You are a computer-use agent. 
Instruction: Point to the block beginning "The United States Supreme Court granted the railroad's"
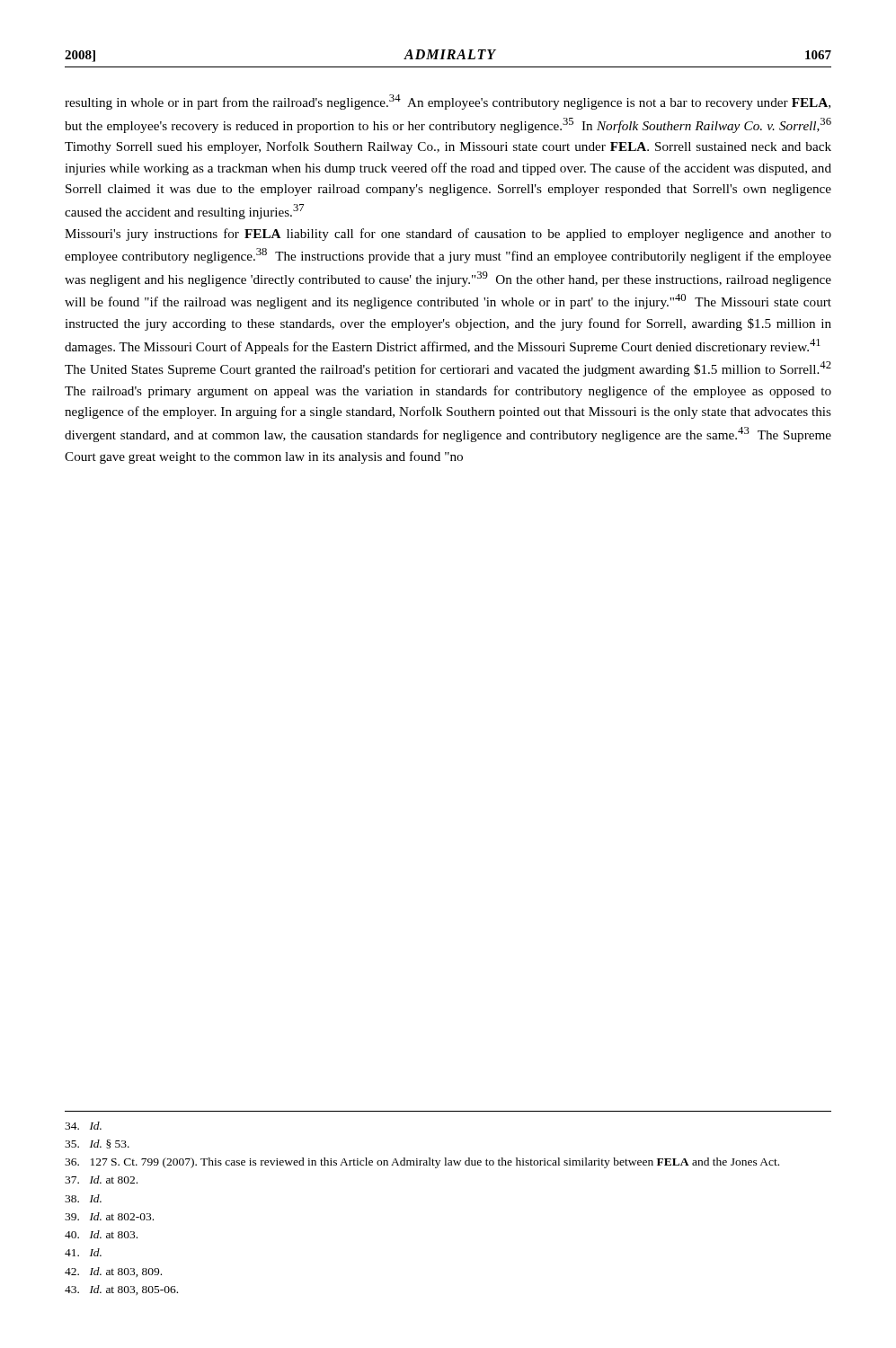448,412
